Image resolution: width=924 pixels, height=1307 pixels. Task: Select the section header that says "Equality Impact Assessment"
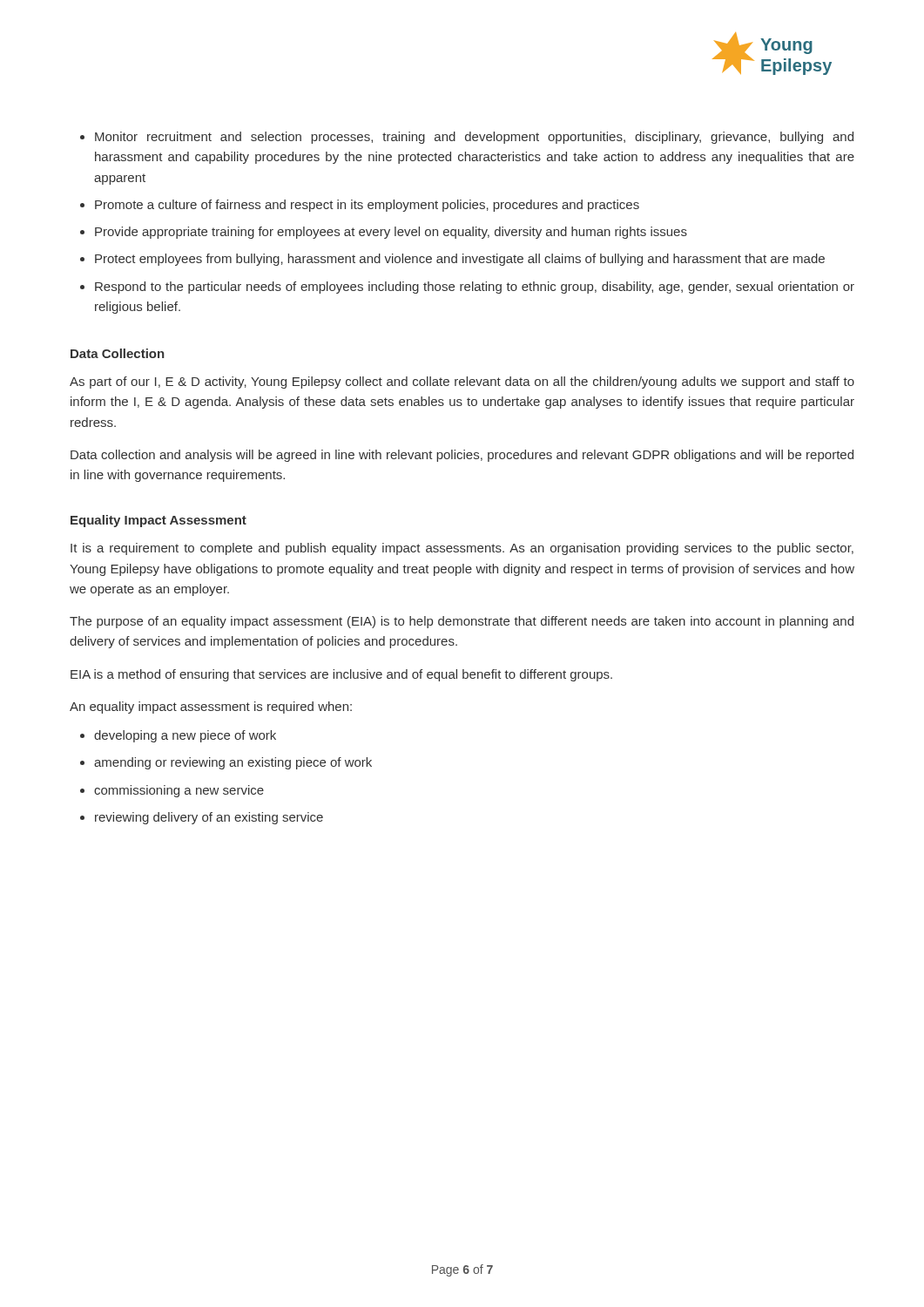coord(158,520)
